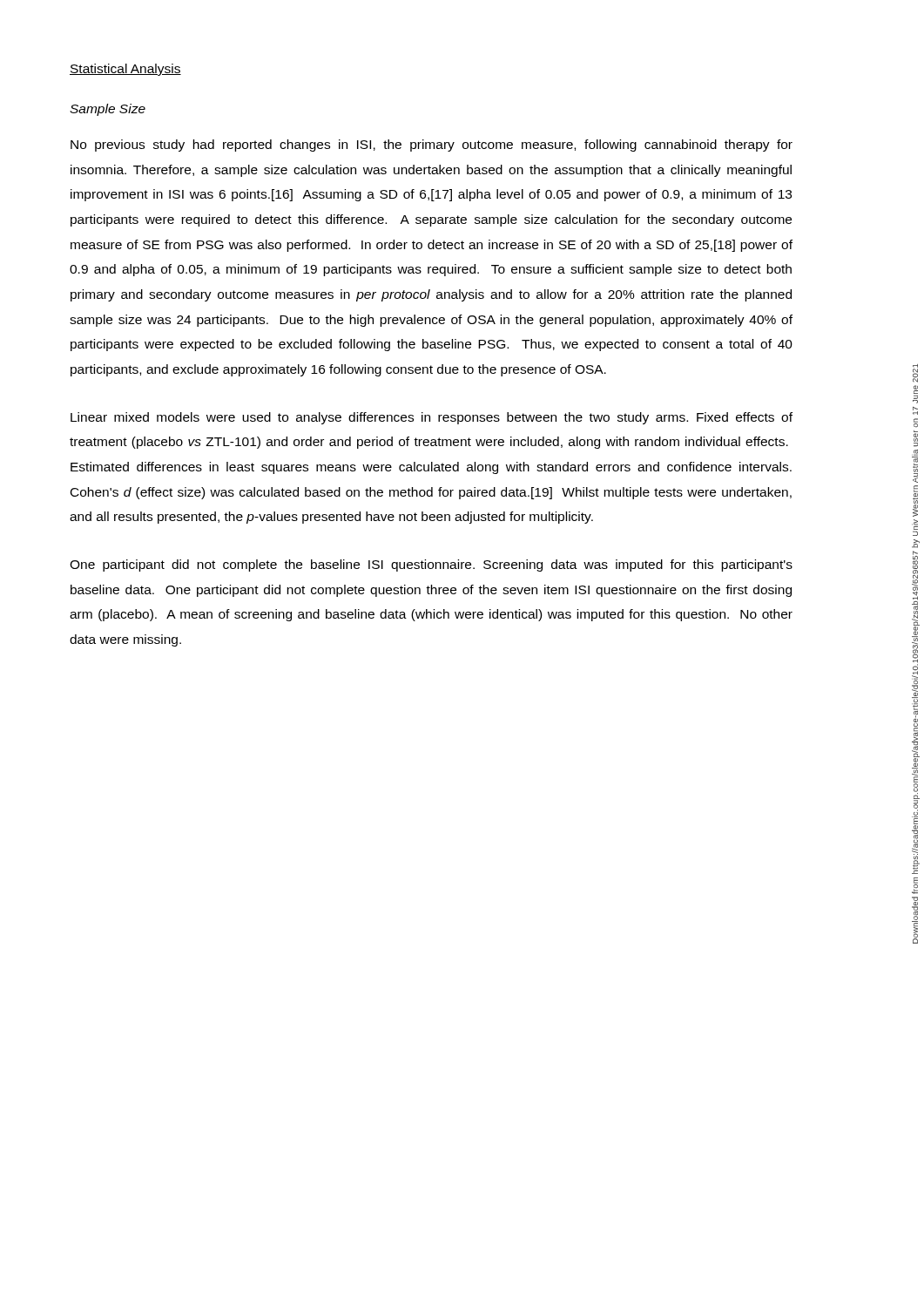Click on the element starting "Statistical Analysis"

click(x=125, y=68)
